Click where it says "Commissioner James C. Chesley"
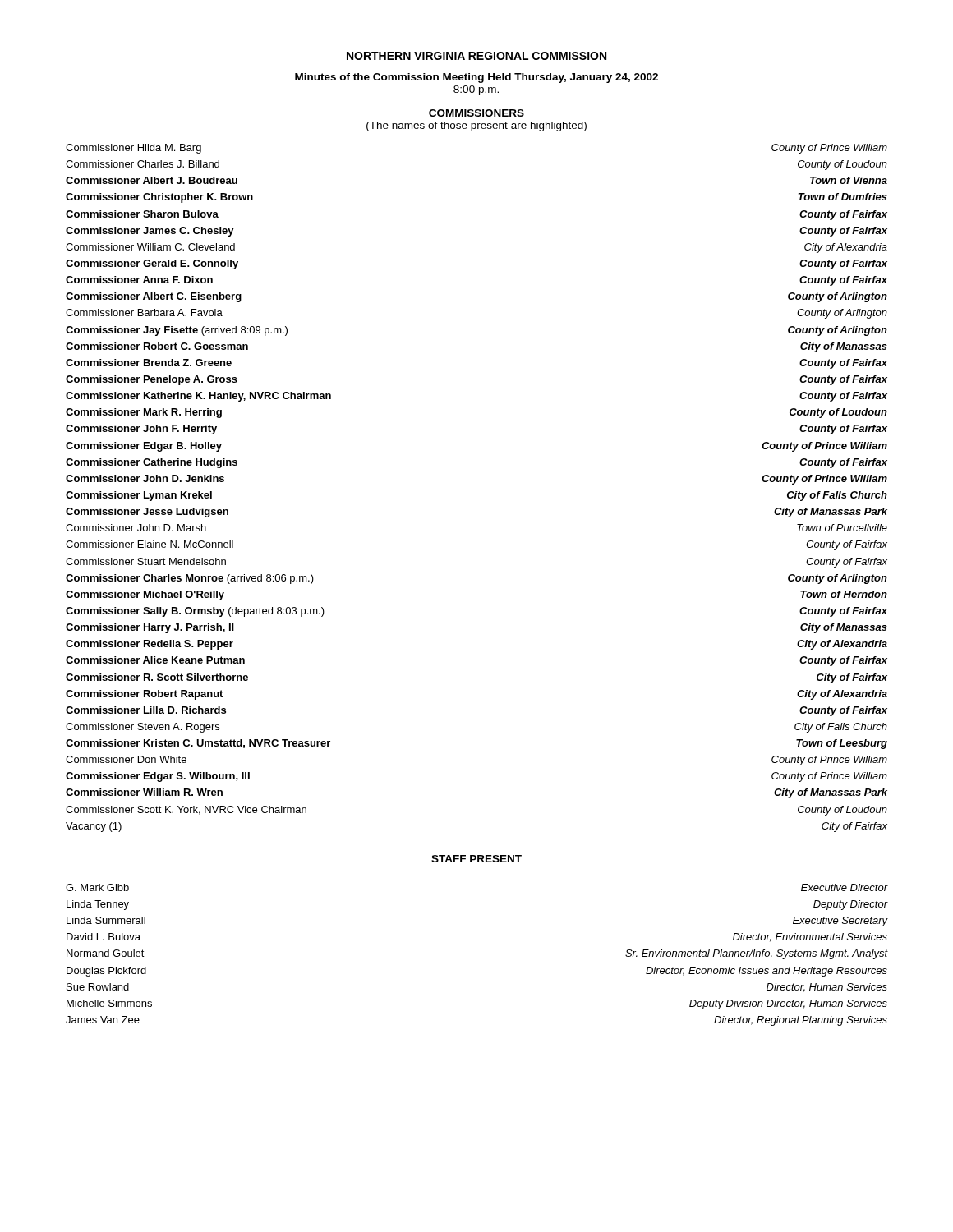Screen dimensions: 1232x953 pyautogui.click(x=150, y=230)
